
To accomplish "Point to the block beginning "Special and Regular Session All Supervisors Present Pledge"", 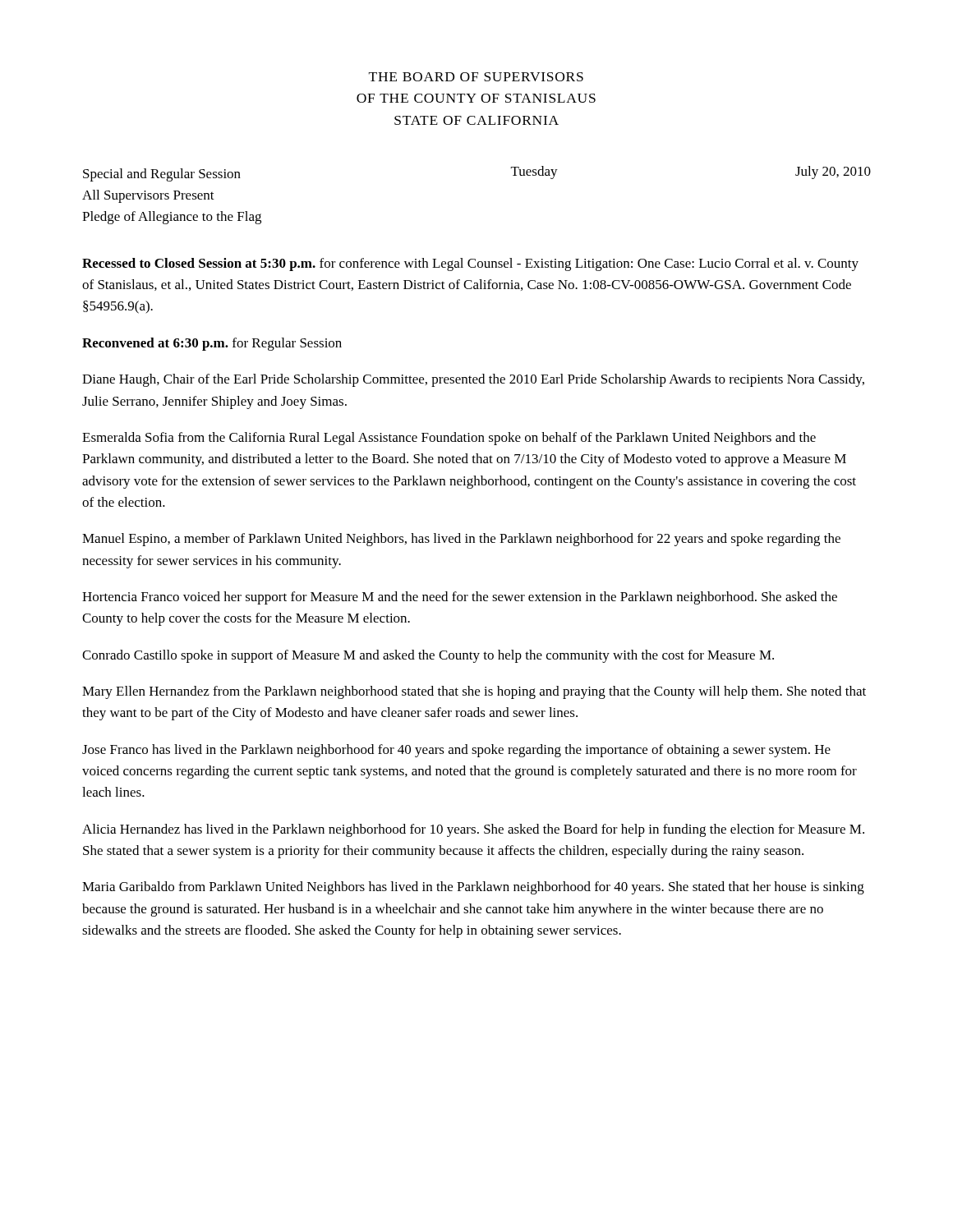I will pos(166,174).
